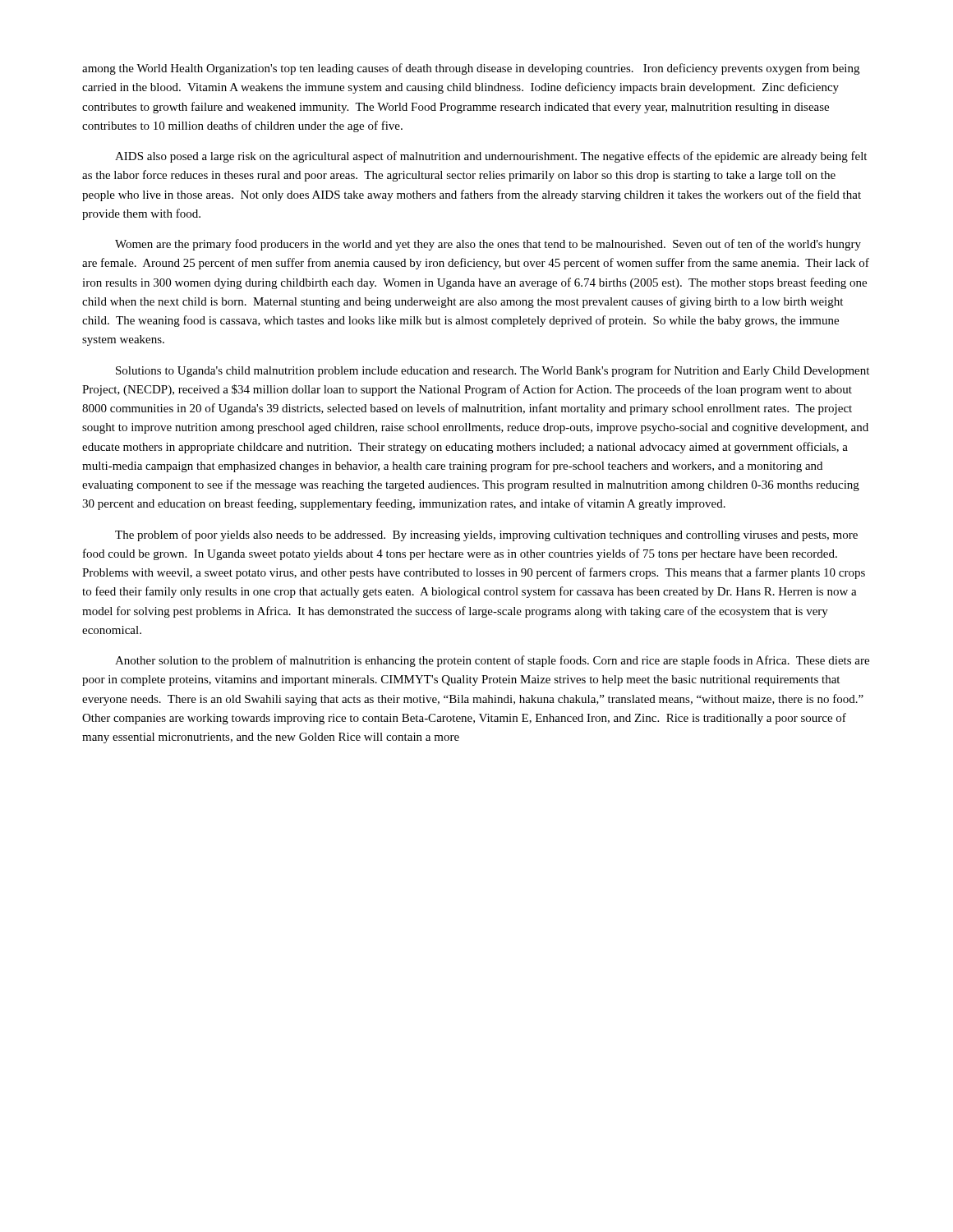The height and width of the screenshot is (1232, 953).
Task: Click on the text block that reads "Solutions to Uganda's"
Action: [x=476, y=437]
